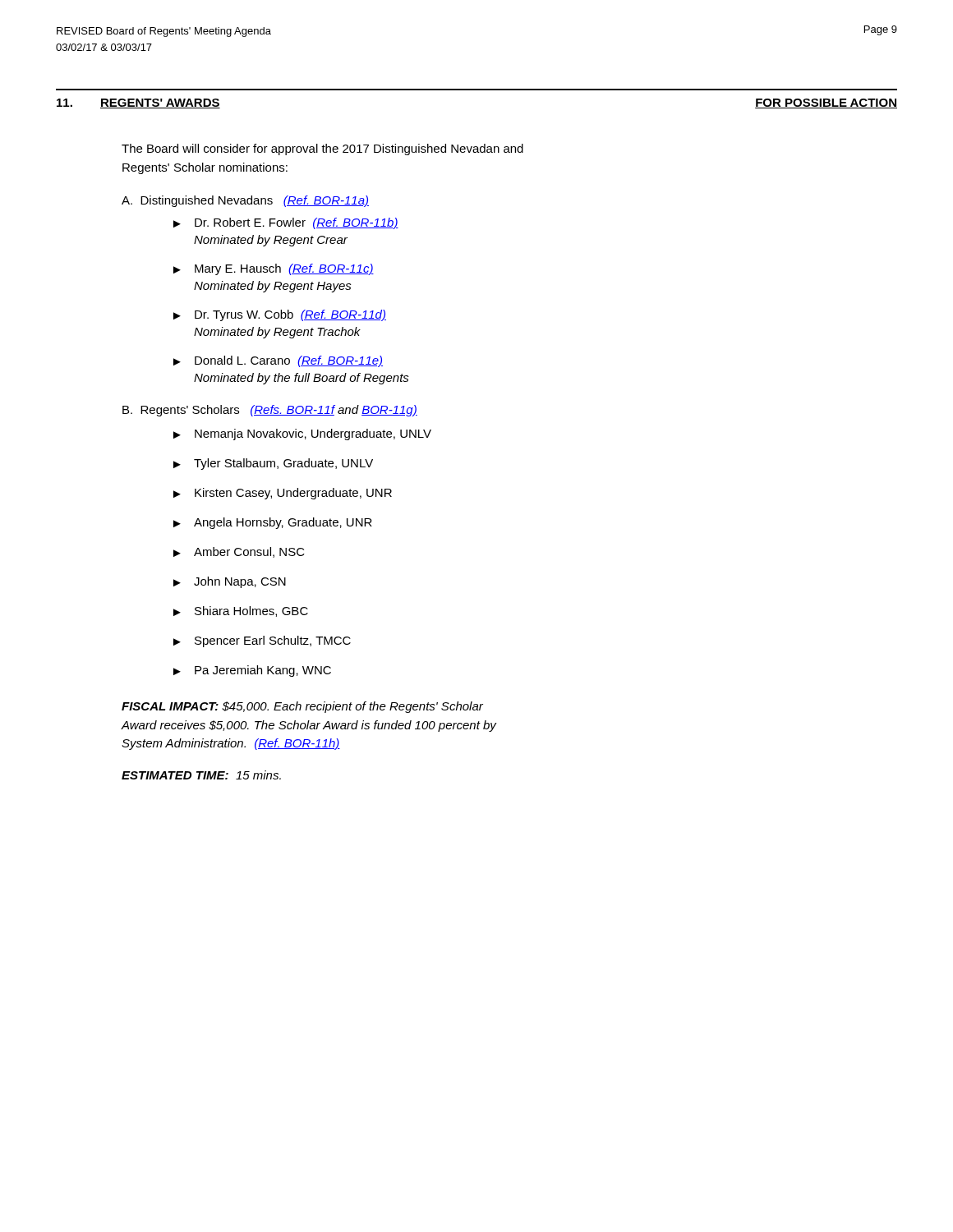The width and height of the screenshot is (953, 1232).
Task: Find "► Tyler Stalbaum, Graduate, UNLV" on this page
Action: (x=272, y=463)
